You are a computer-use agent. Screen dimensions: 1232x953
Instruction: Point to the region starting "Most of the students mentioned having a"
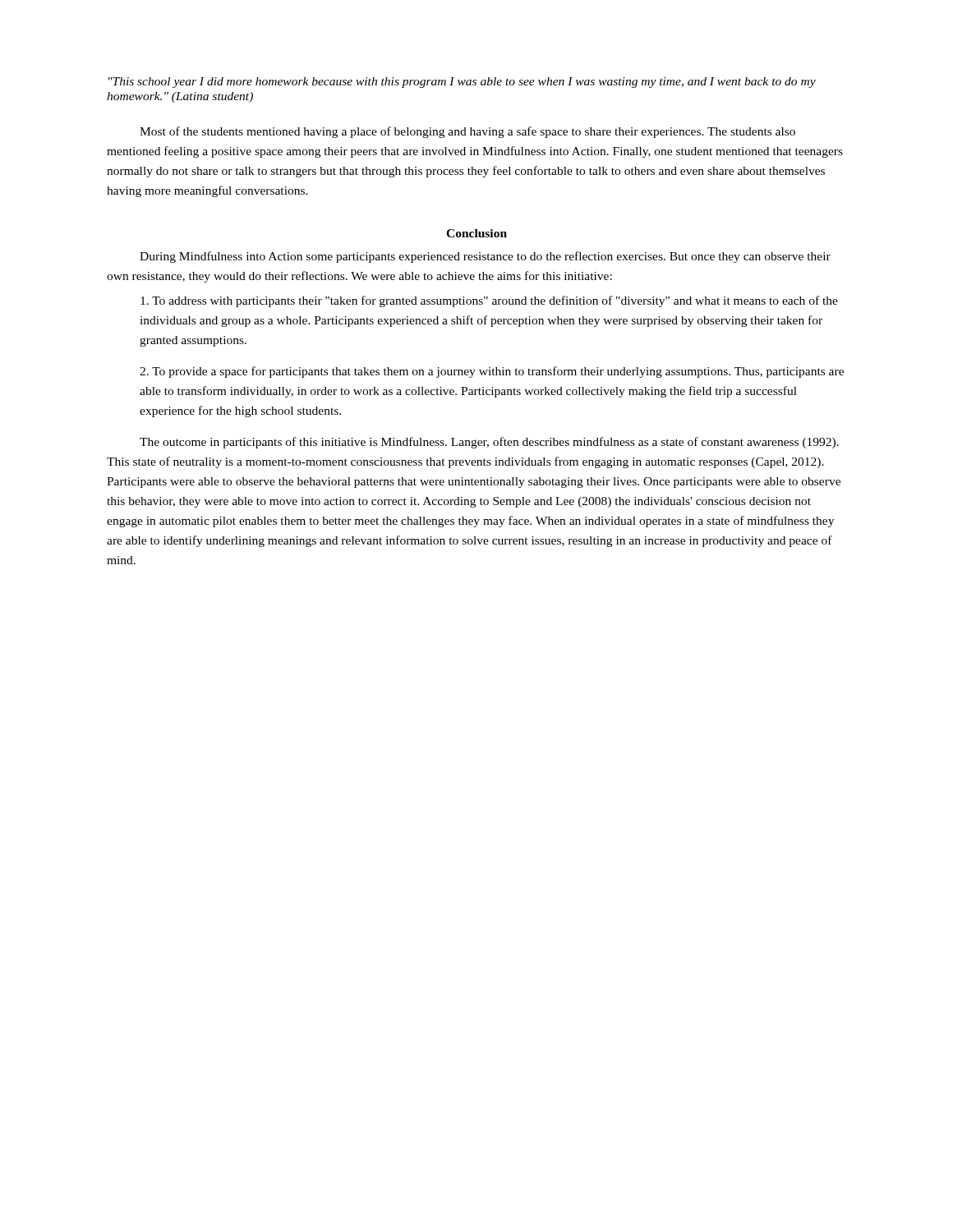(475, 161)
